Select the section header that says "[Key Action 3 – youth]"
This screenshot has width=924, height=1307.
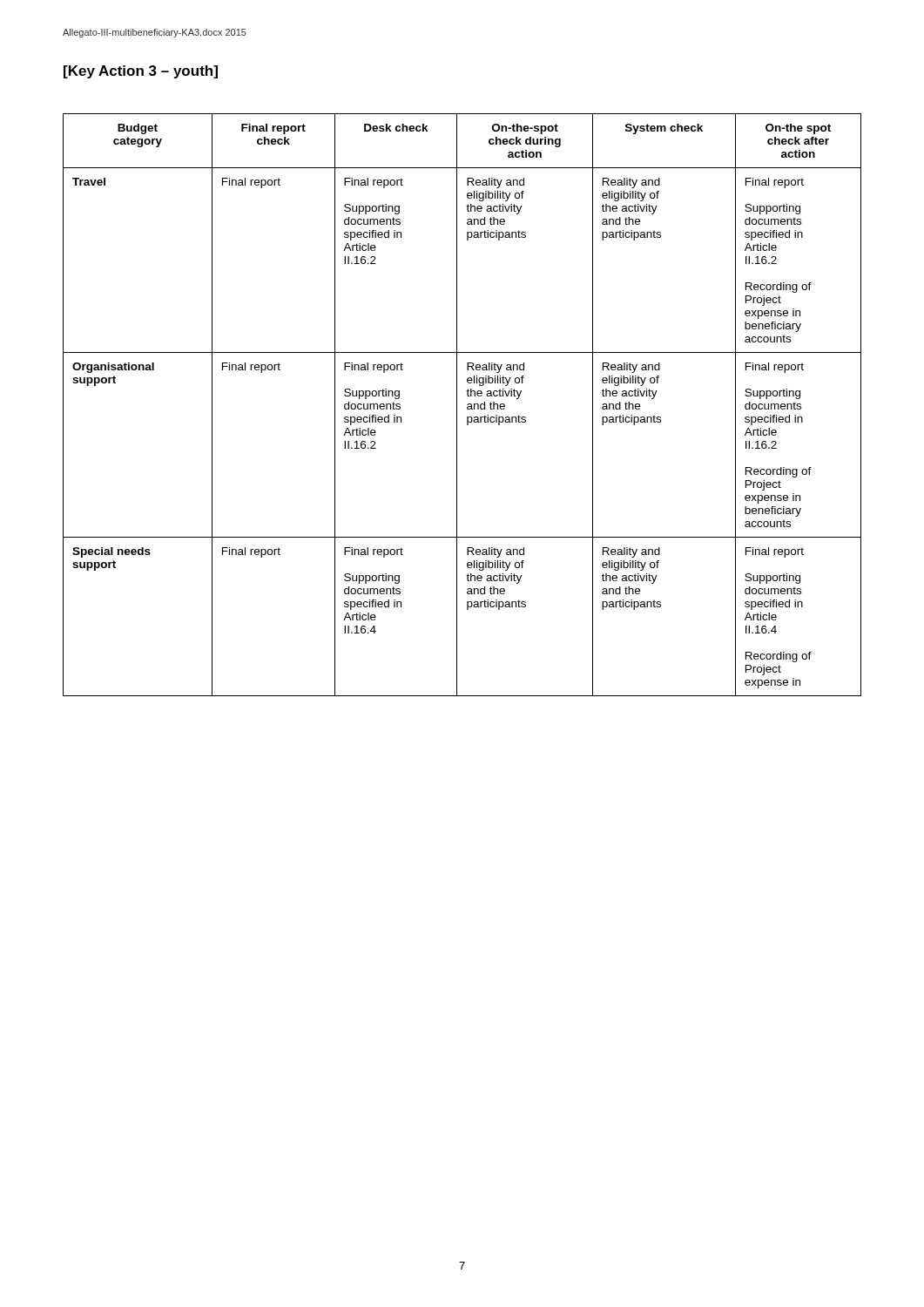(x=141, y=71)
